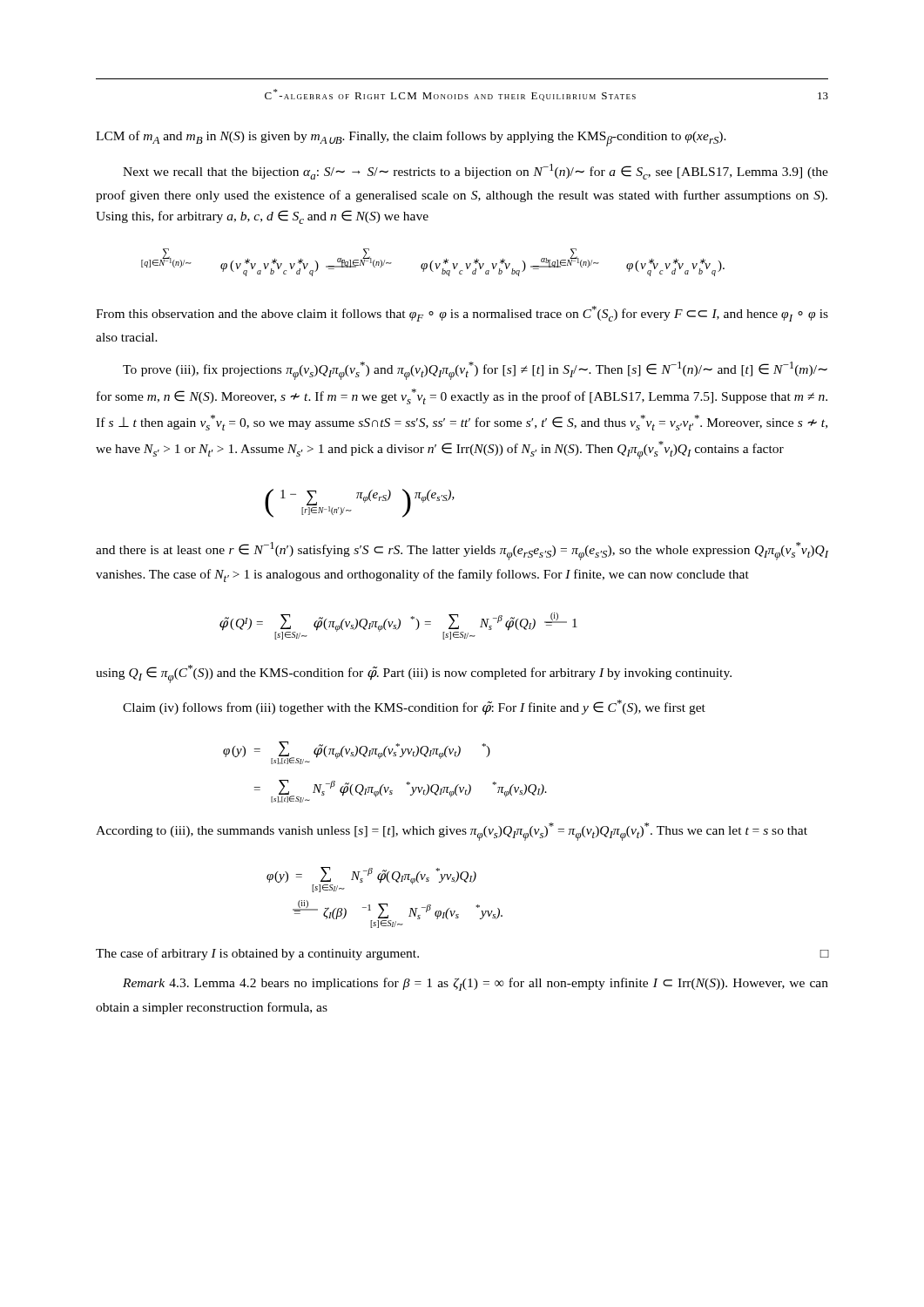The height and width of the screenshot is (1307, 924).
Task: Click on the element starting "∑ [q]∈N−1(n)/∼ φ ( v"
Action: click(x=449, y=266)
